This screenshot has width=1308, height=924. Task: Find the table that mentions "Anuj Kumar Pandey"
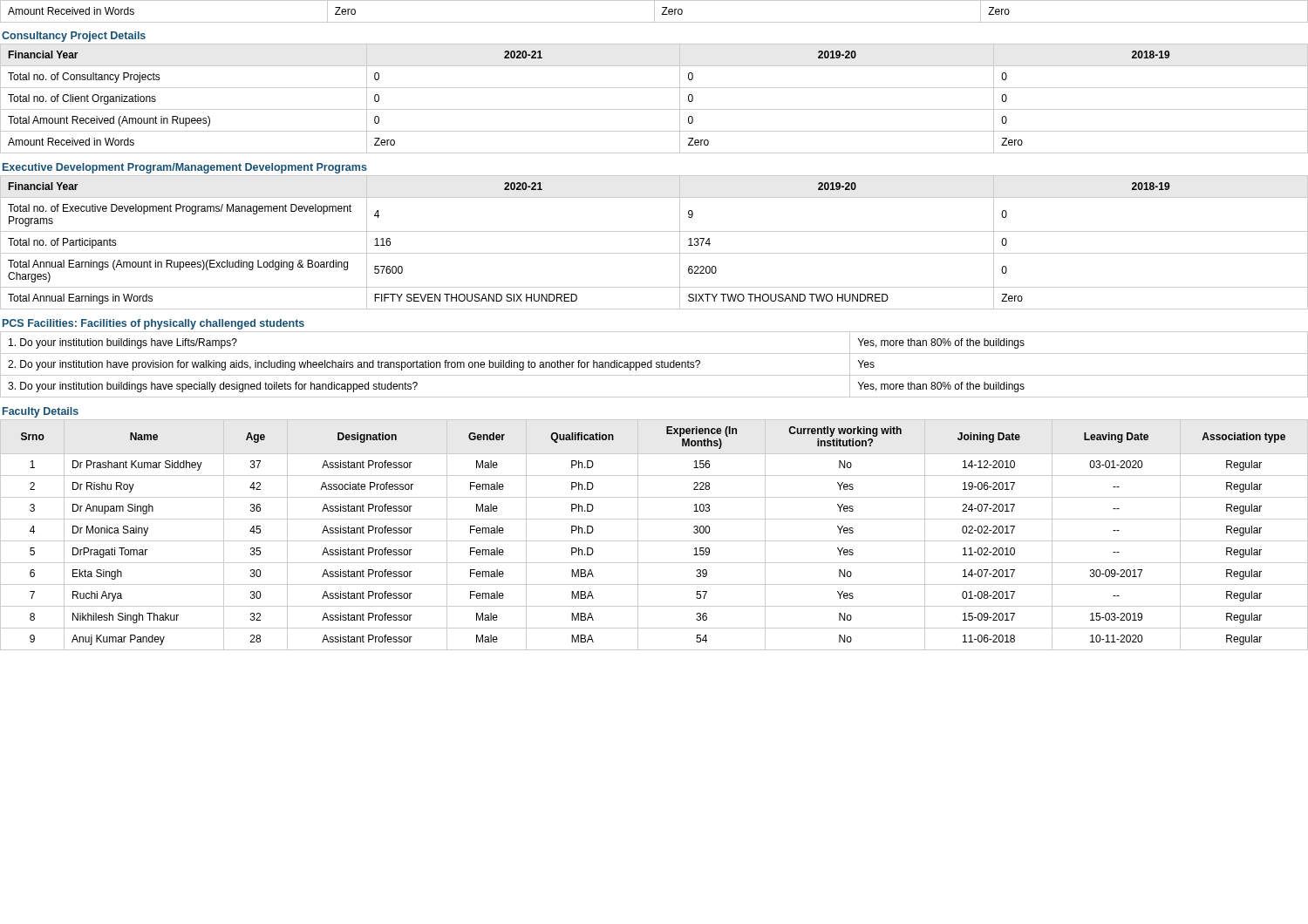654,535
